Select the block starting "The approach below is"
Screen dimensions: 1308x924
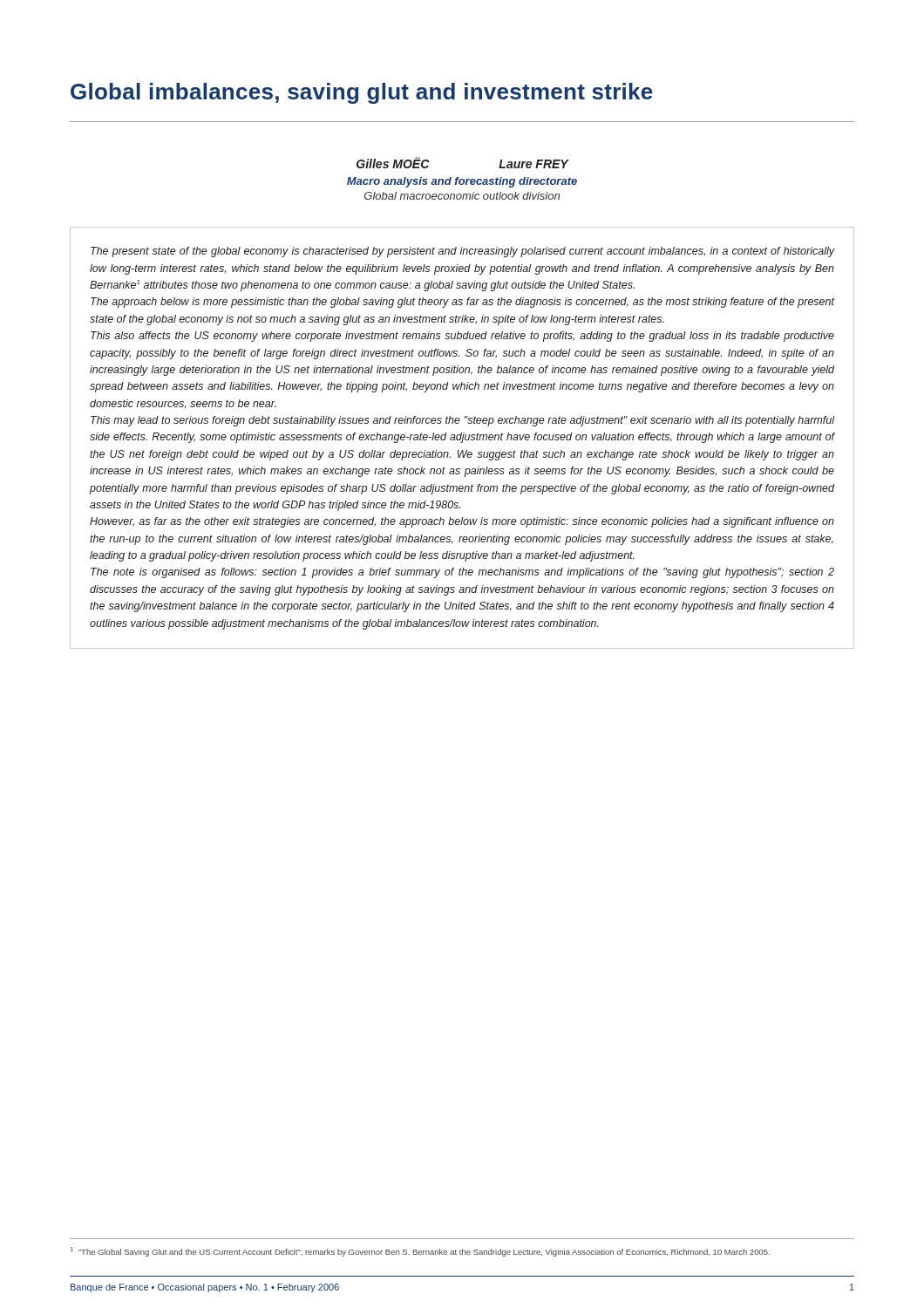click(x=462, y=311)
